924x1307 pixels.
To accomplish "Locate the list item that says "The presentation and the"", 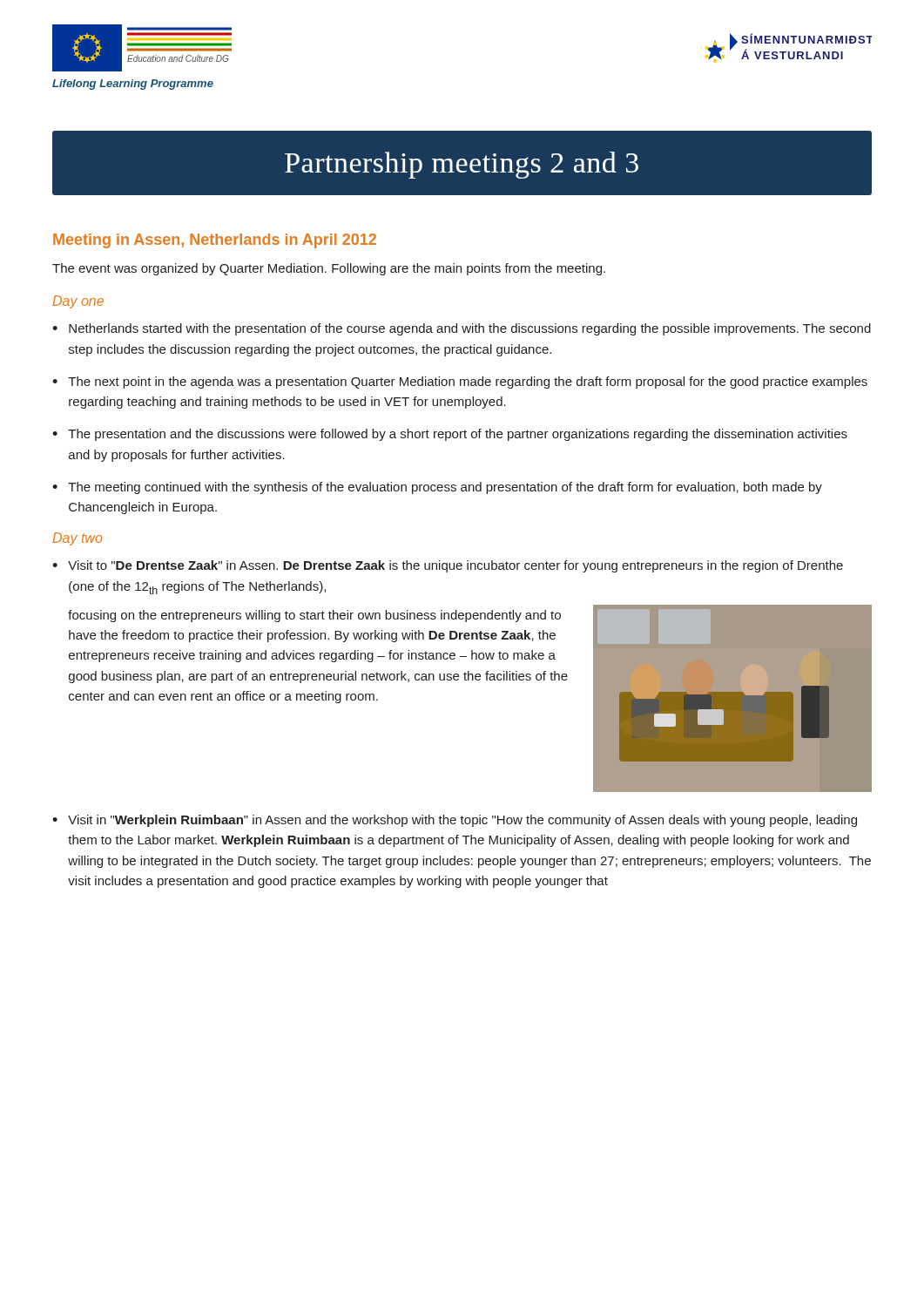I will [x=470, y=444].
